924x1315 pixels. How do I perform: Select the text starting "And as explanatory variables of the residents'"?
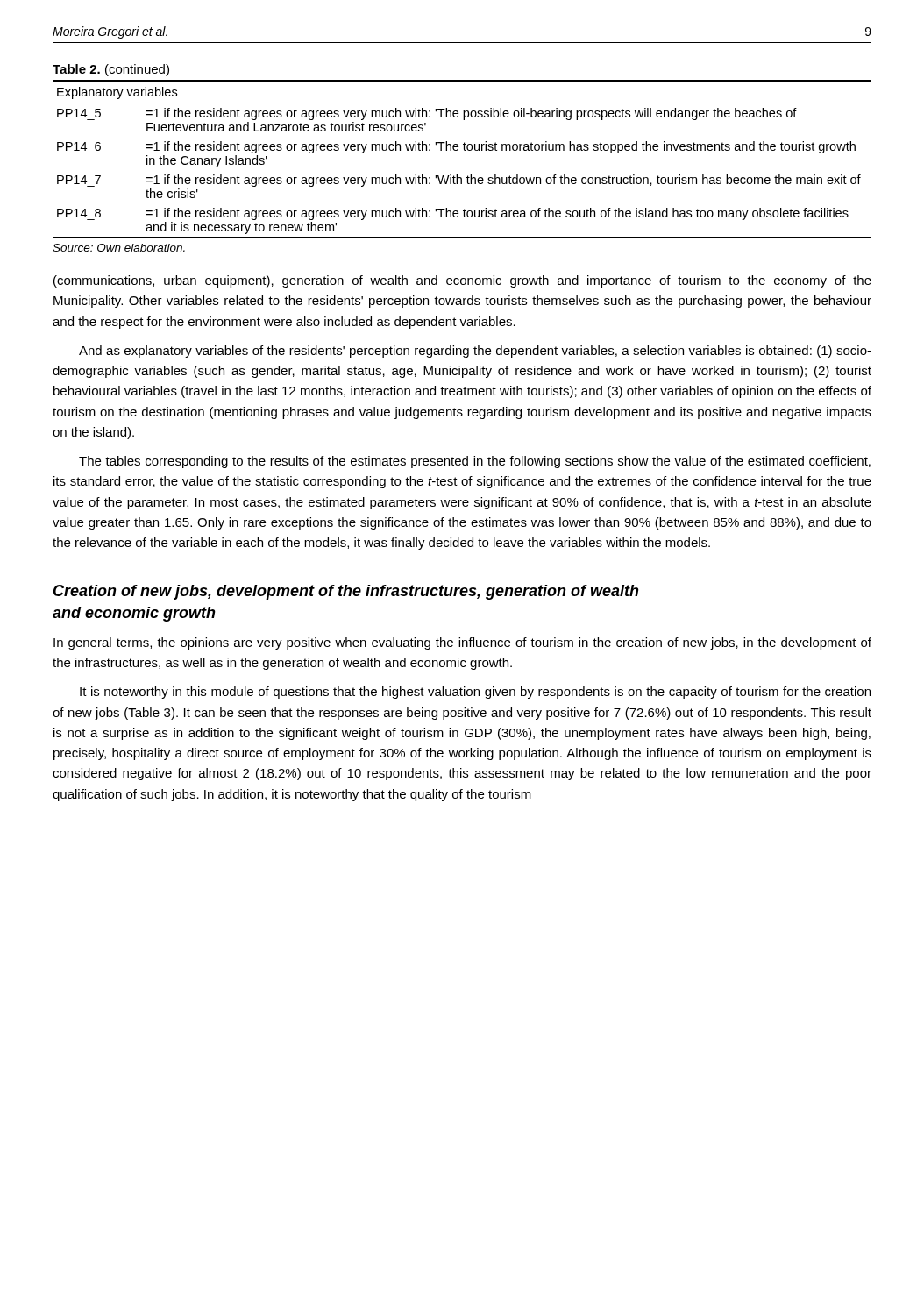[x=462, y=391]
